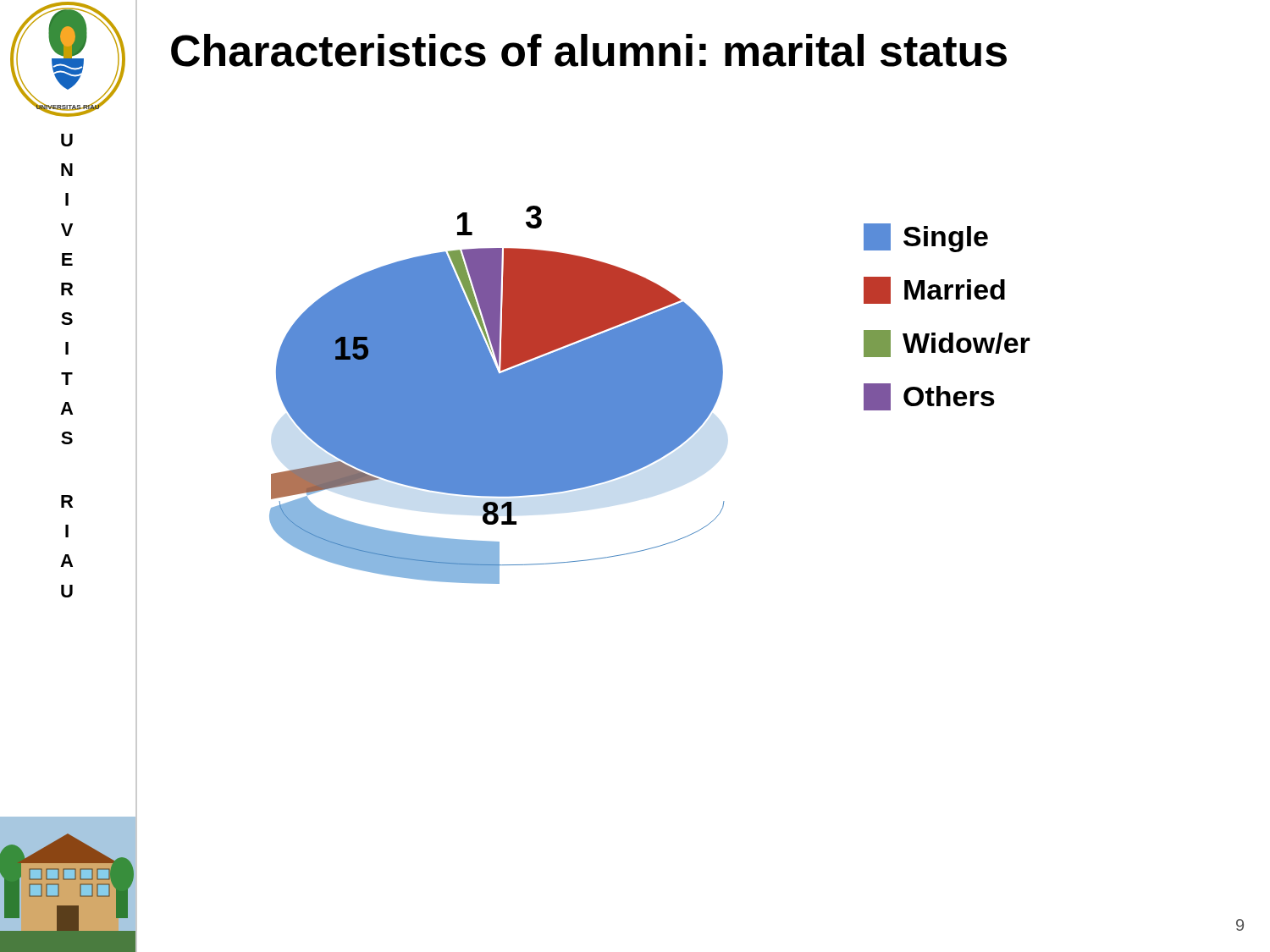
Task: Point to the element starting "U N I V E"
Action: click(x=68, y=366)
